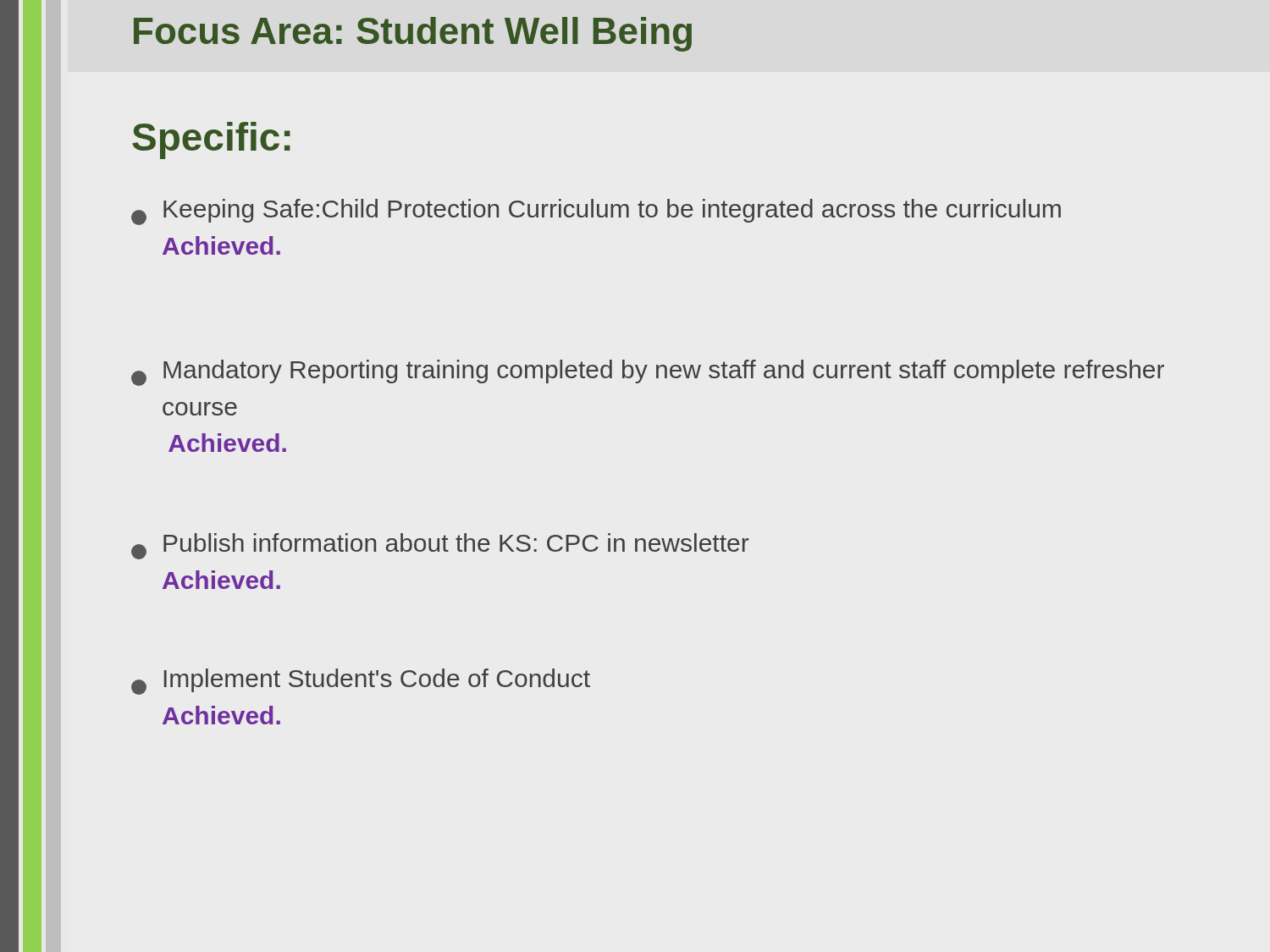Locate the element starting "Focus Area: Student Well Being"
1270x952 pixels.
(x=413, y=31)
